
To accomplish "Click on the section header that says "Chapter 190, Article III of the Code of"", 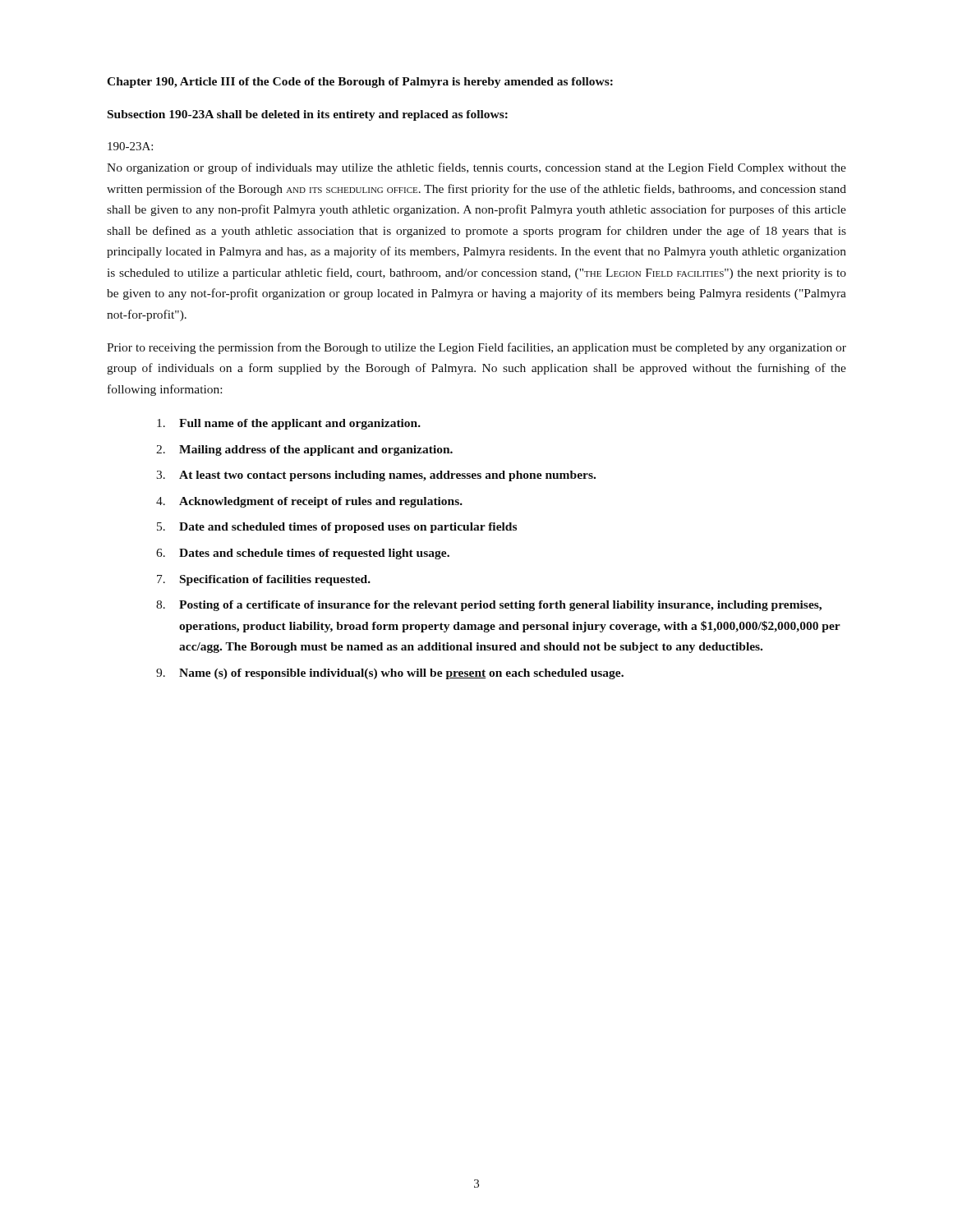I will point(360,81).
